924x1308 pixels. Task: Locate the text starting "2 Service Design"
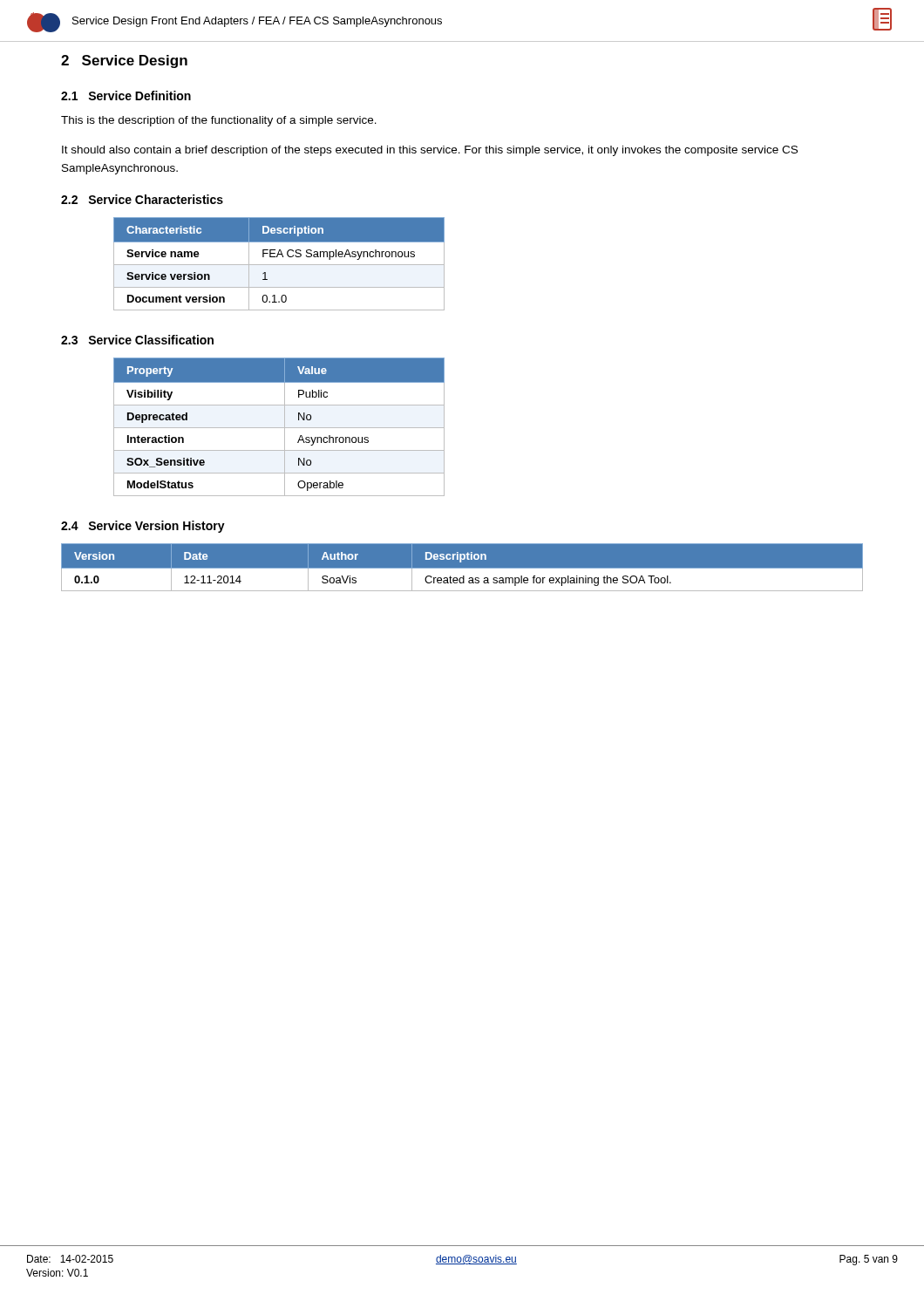coord(124,61)
